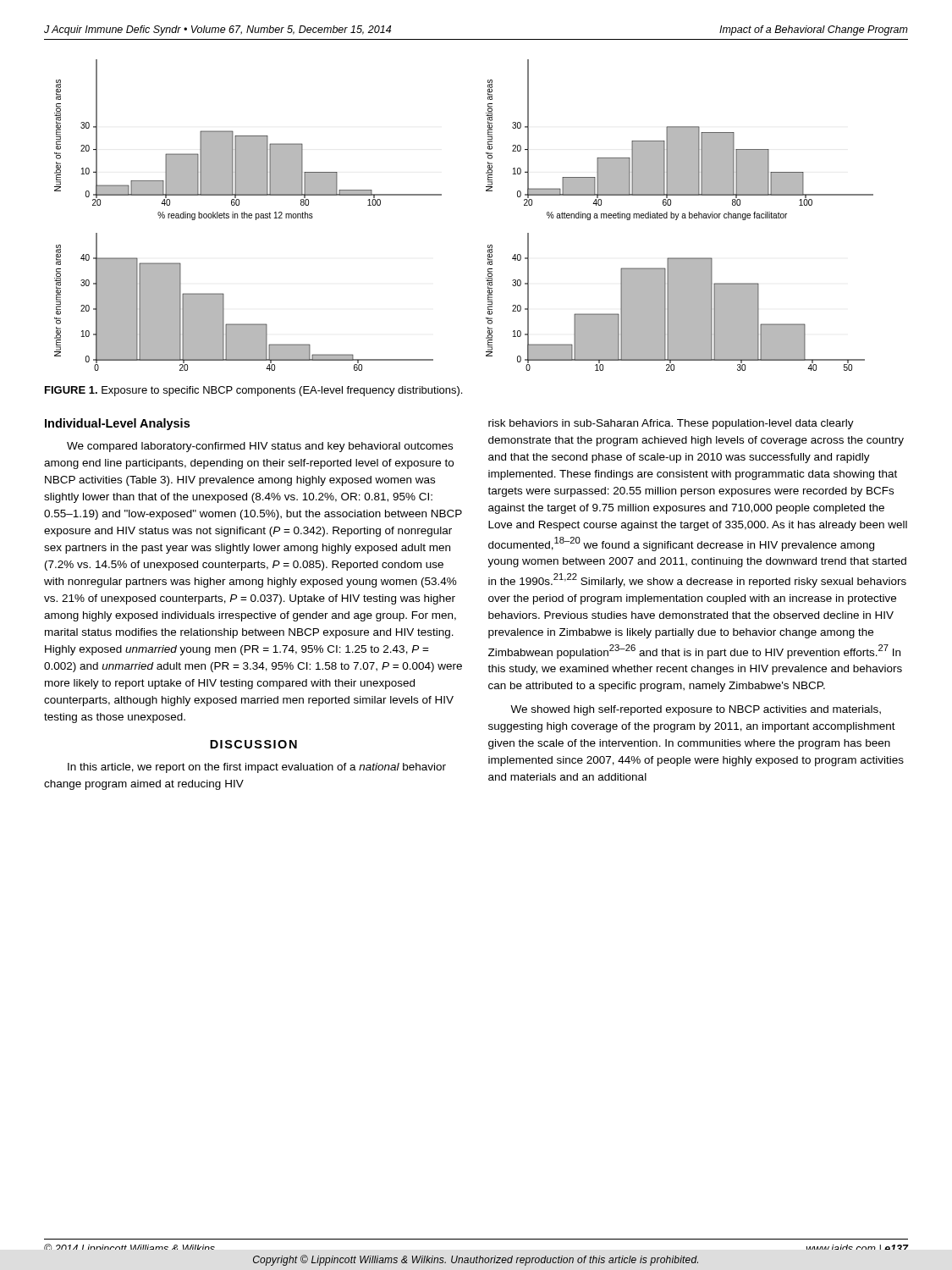Viewport: 952px width, 1270px height.
Task: Locate the histogram
Action: click(x=476, y=212)
